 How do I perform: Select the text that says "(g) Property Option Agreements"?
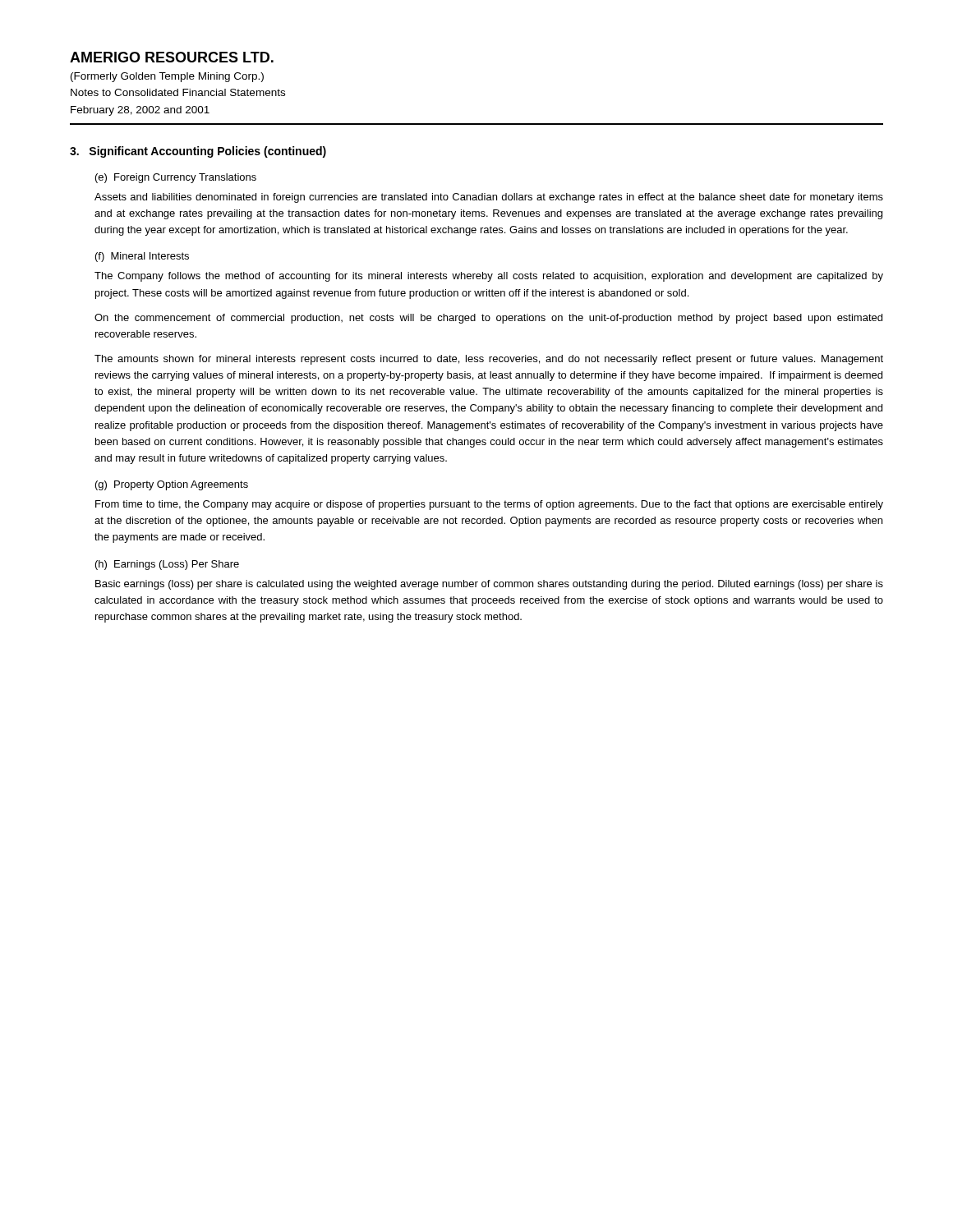(x=171, y=484)
